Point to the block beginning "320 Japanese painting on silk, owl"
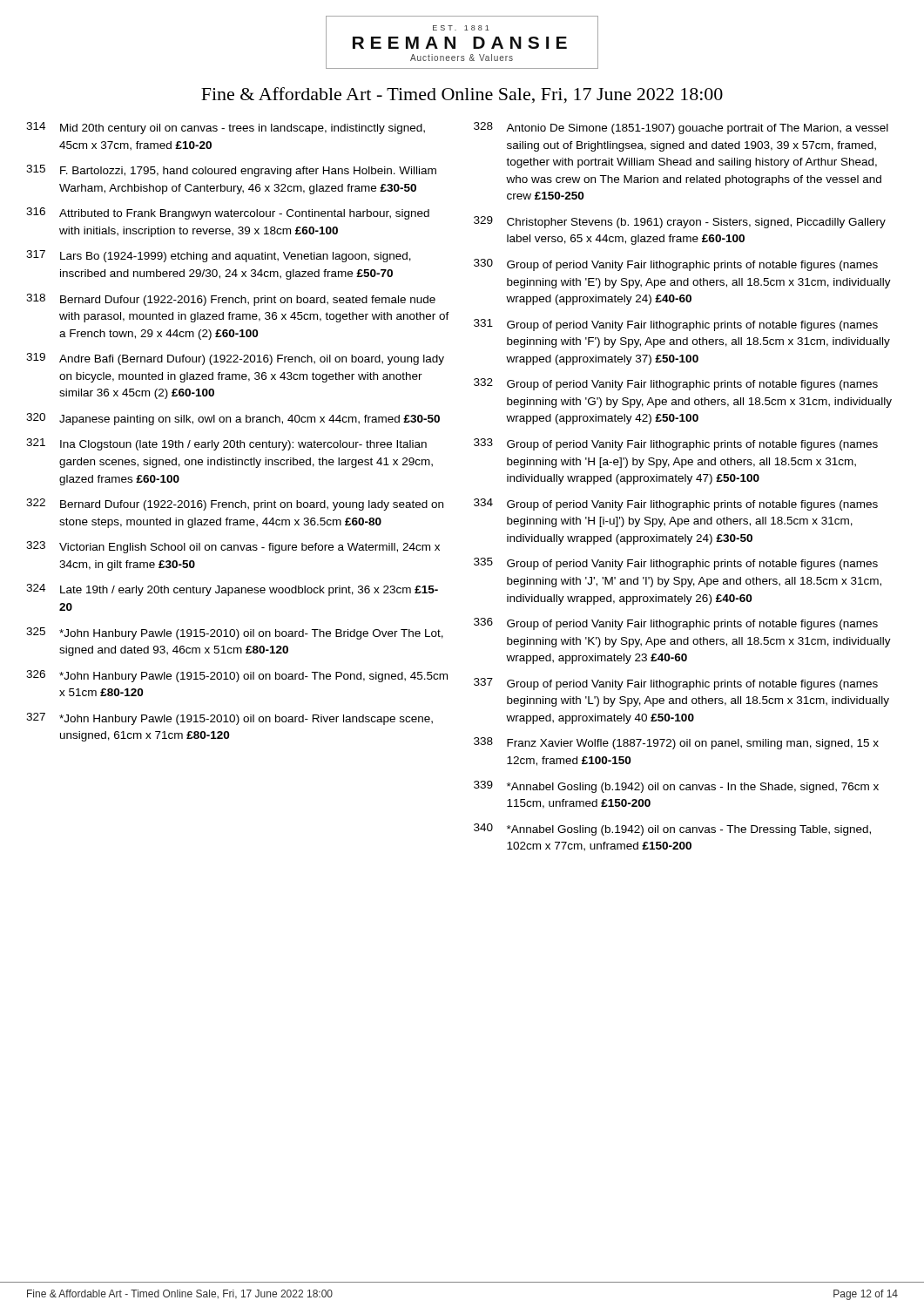The width and height of the screenshot is (924, 1307). coord(233,419)
